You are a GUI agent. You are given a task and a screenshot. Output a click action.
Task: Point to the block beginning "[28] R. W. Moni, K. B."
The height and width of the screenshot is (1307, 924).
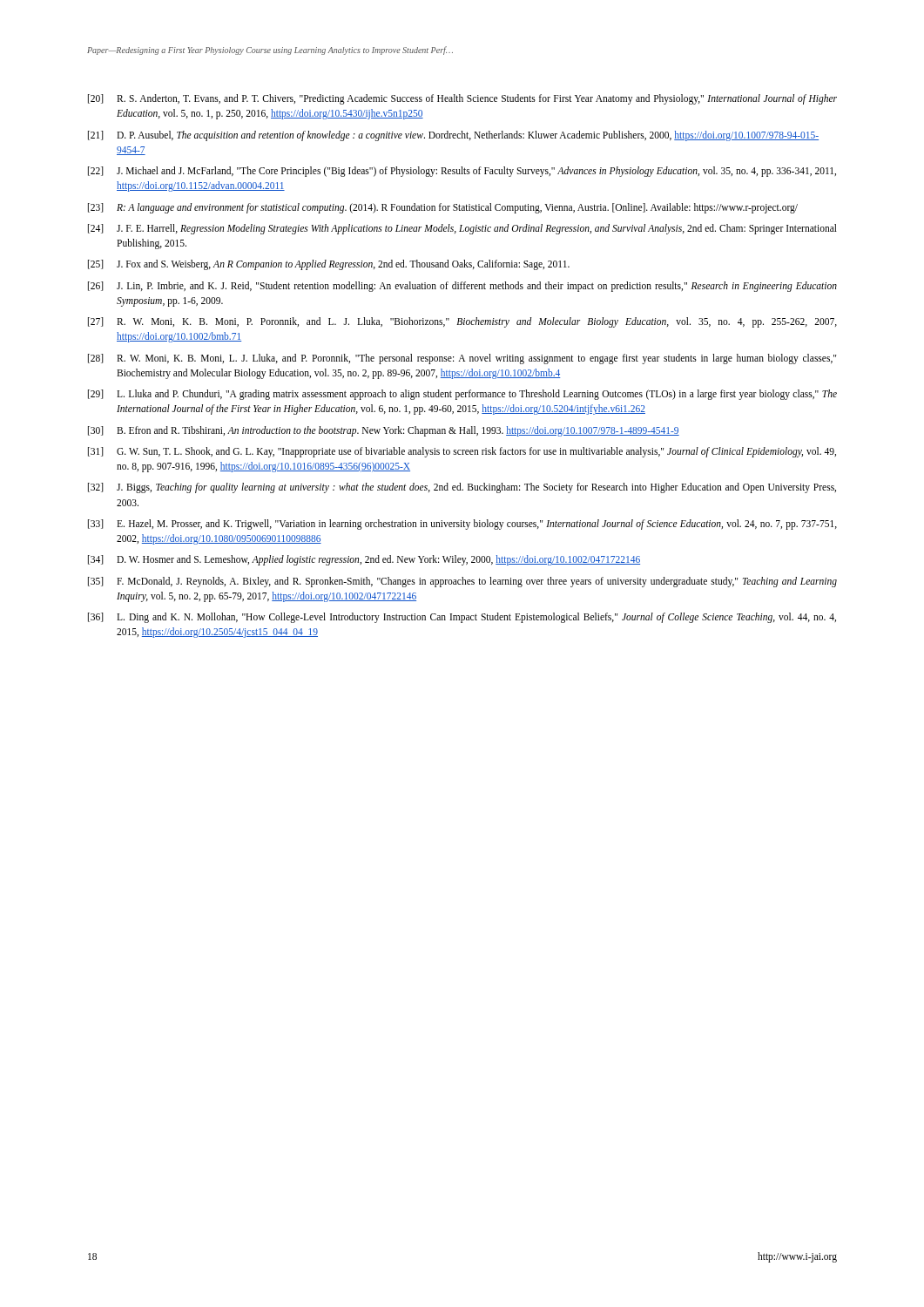(462, 366)
